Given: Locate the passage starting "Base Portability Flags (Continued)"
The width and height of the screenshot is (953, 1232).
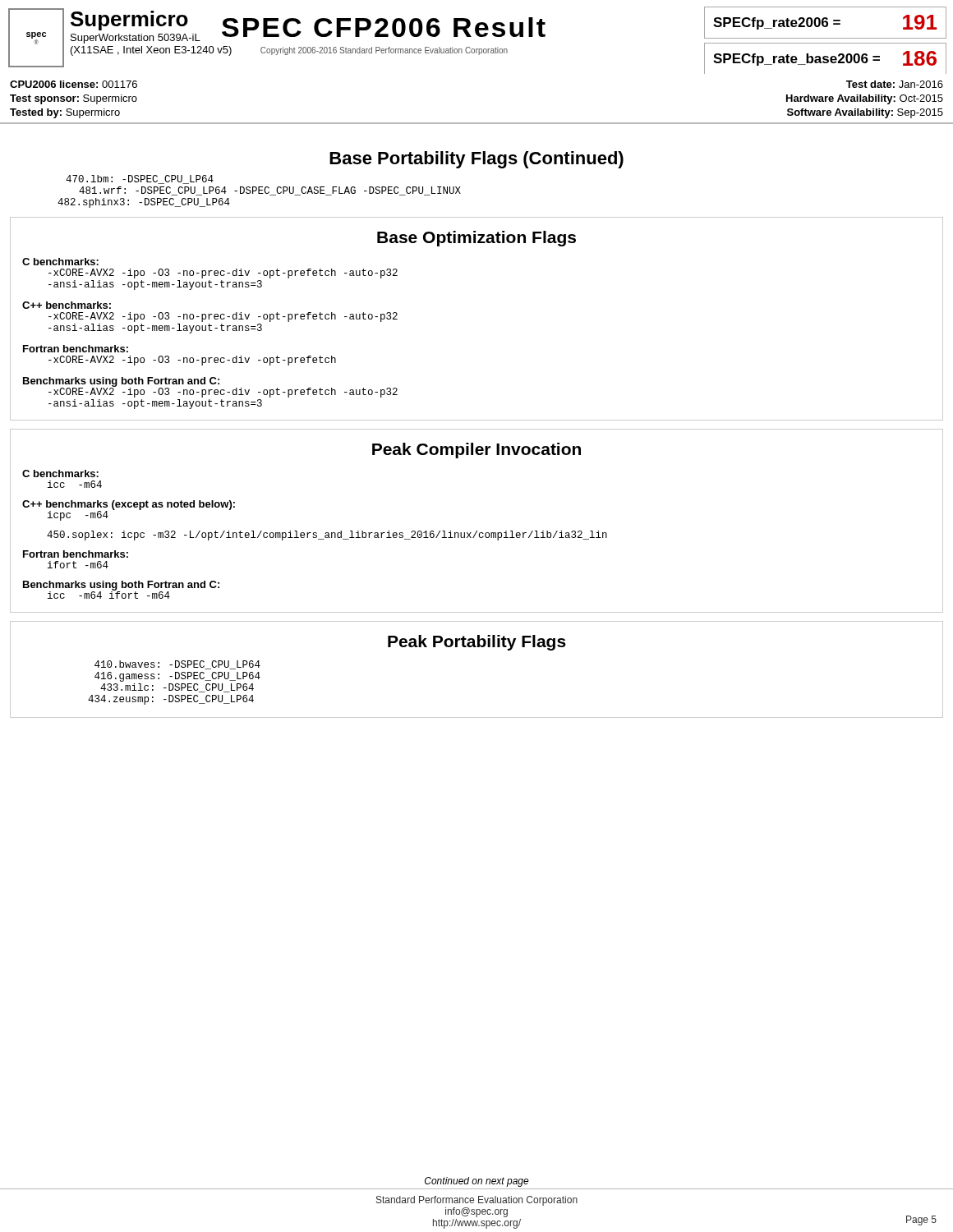Looking at the screenshot, I should click(476, 158).
